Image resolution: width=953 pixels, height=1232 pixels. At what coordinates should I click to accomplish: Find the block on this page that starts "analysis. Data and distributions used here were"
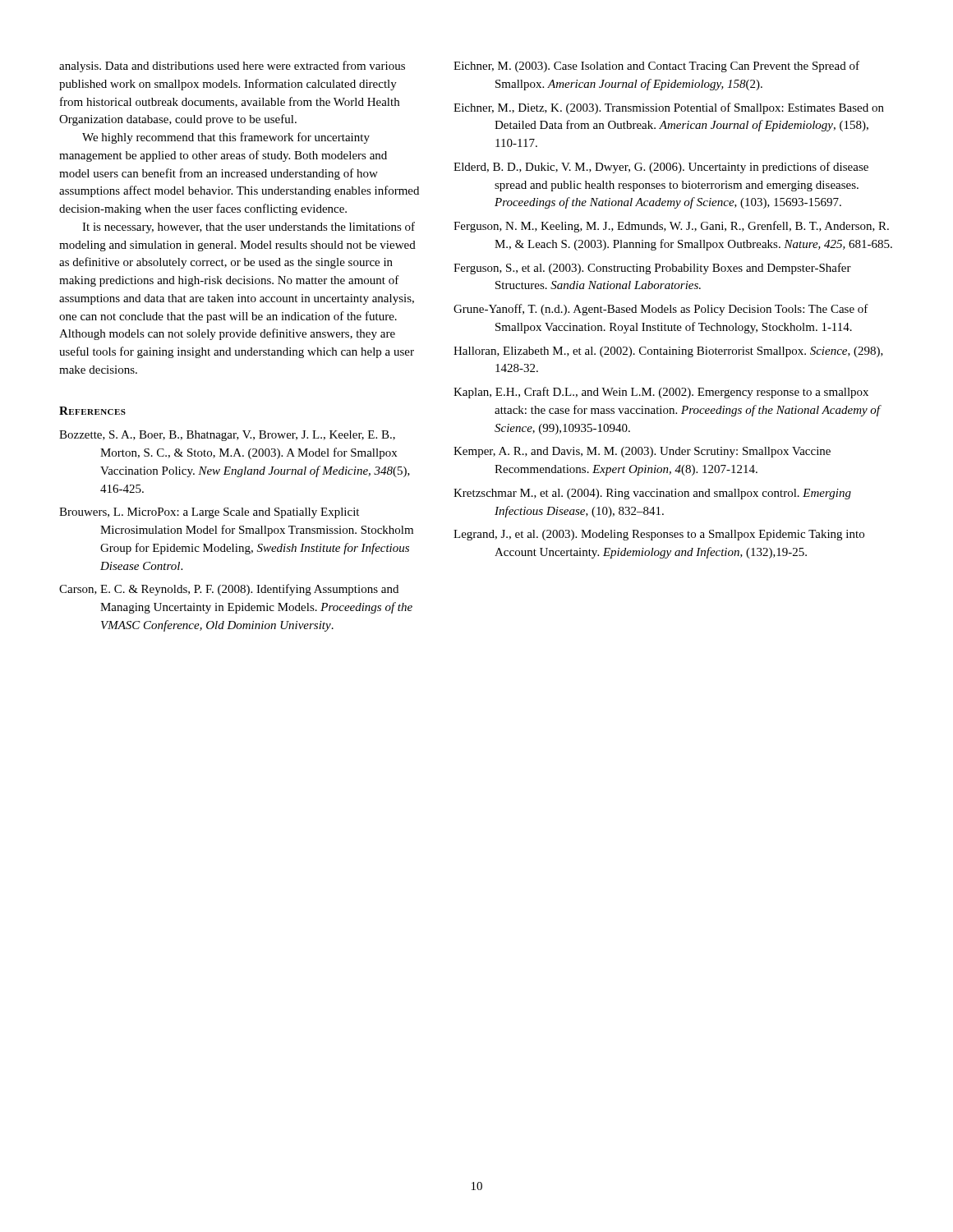240,93
